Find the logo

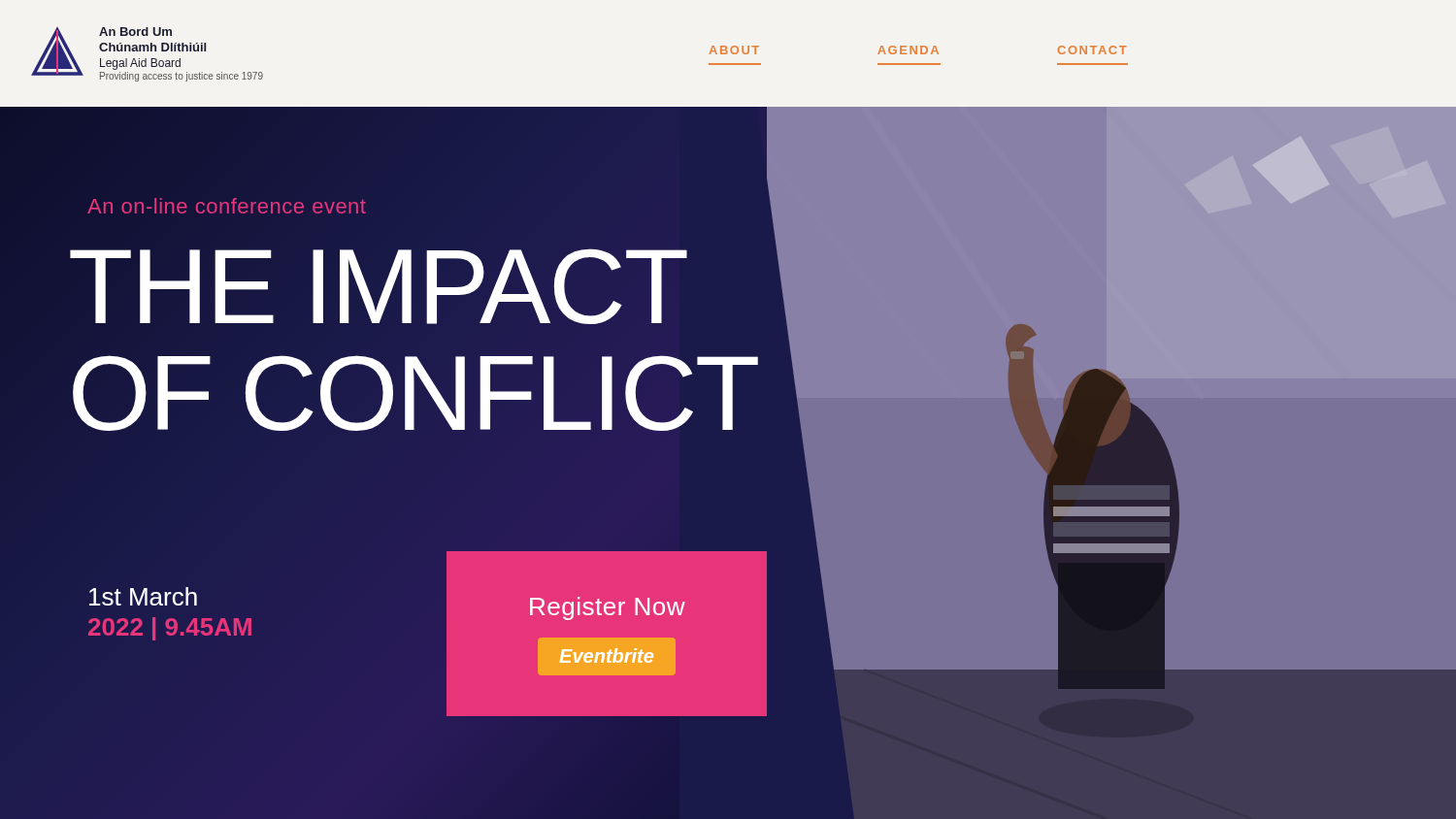(x=315, y=53)
